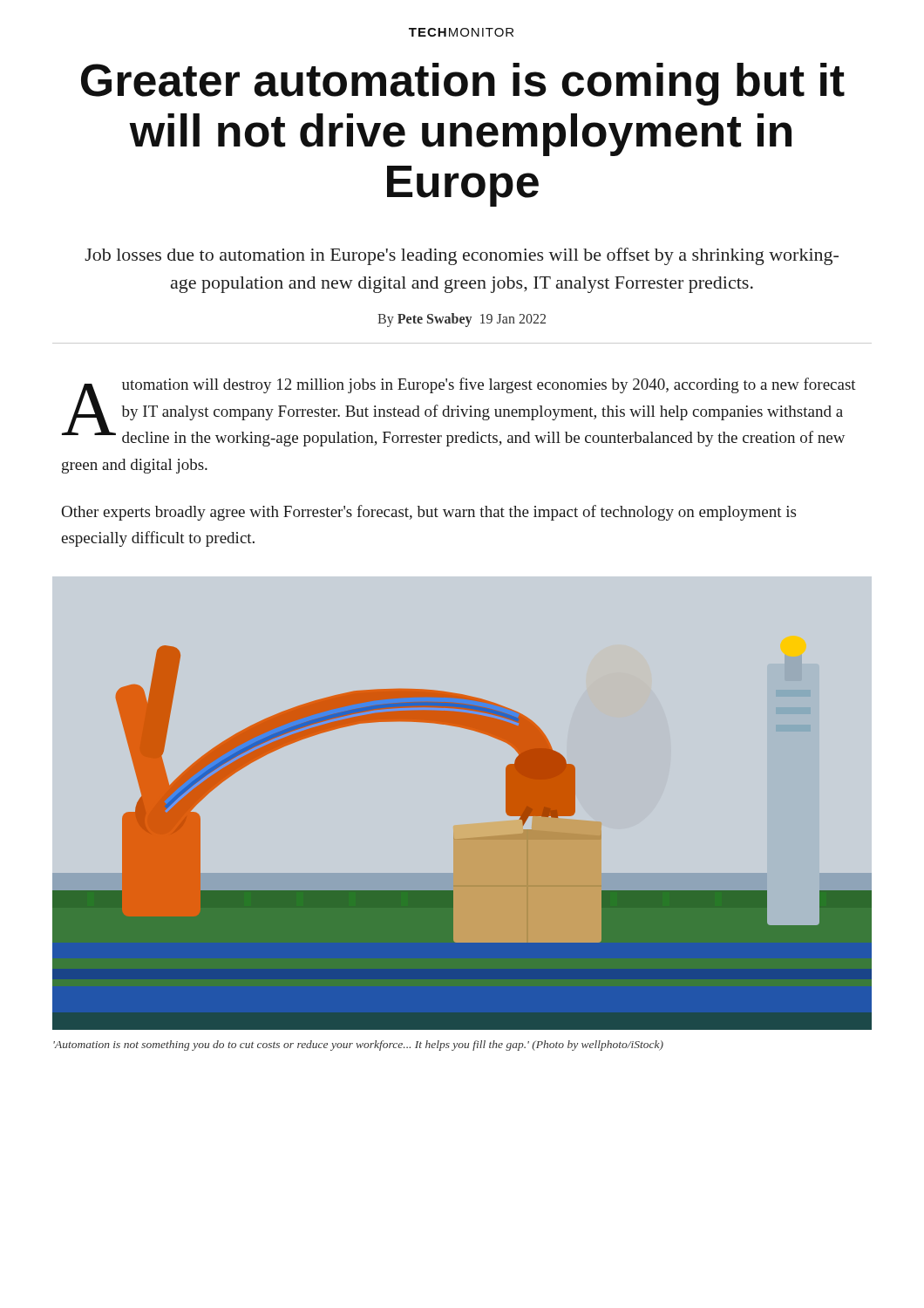Select the caption
This screenshot has width=924, height=1308.
358,1044
